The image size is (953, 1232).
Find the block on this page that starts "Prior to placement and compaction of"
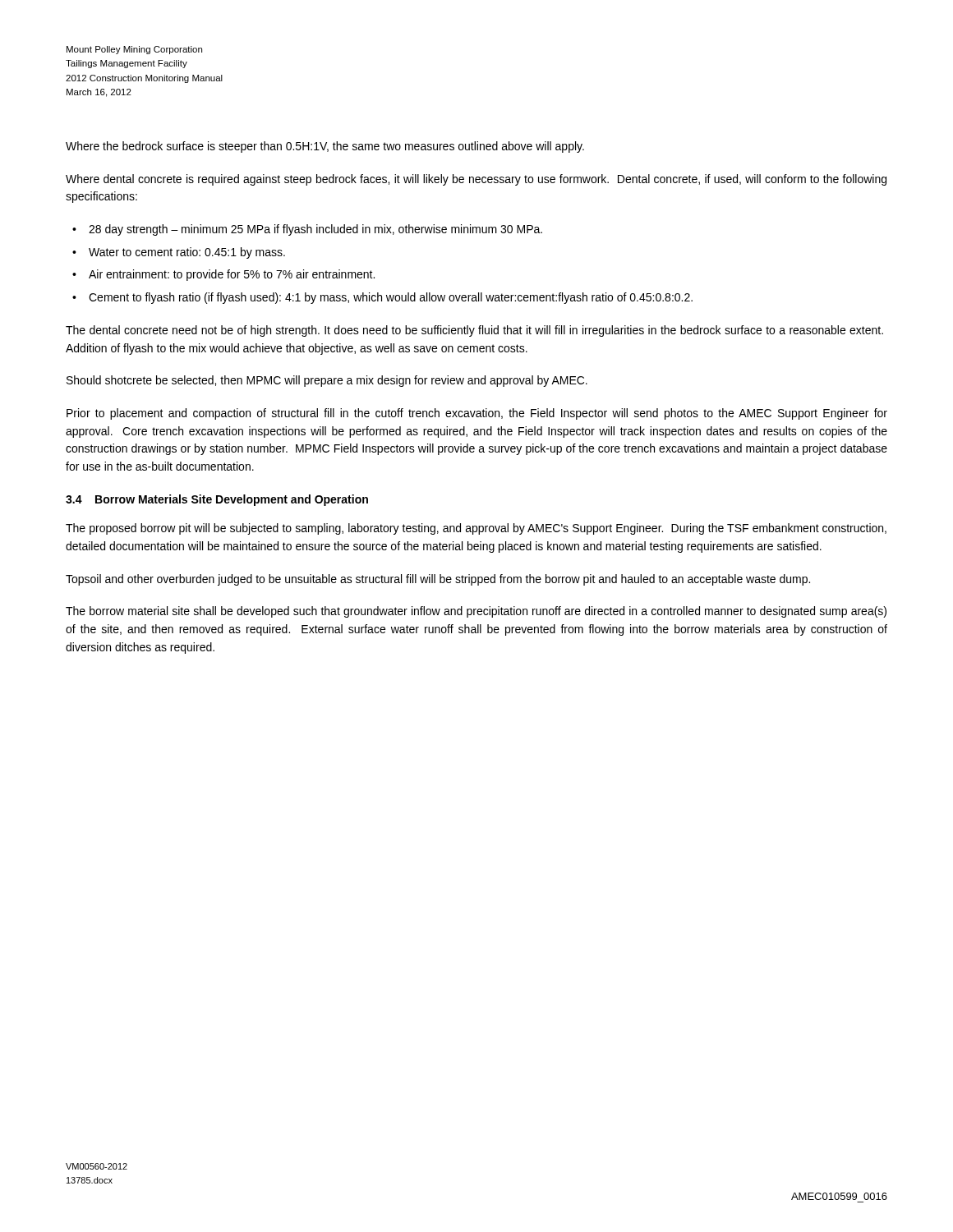click(476, 440)
